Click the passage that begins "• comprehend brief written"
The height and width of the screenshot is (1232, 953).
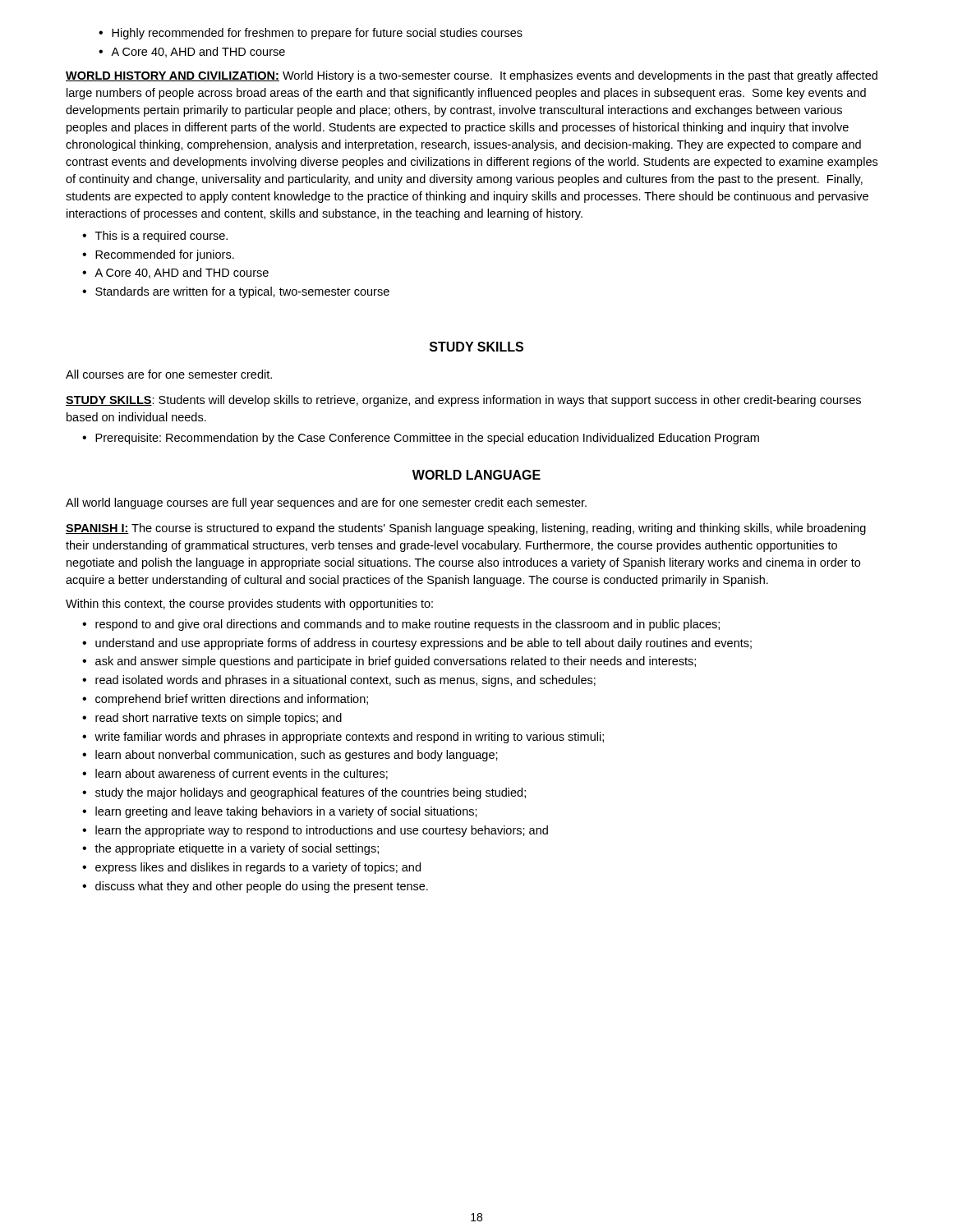pyautogui.click(x=226, y=699)
